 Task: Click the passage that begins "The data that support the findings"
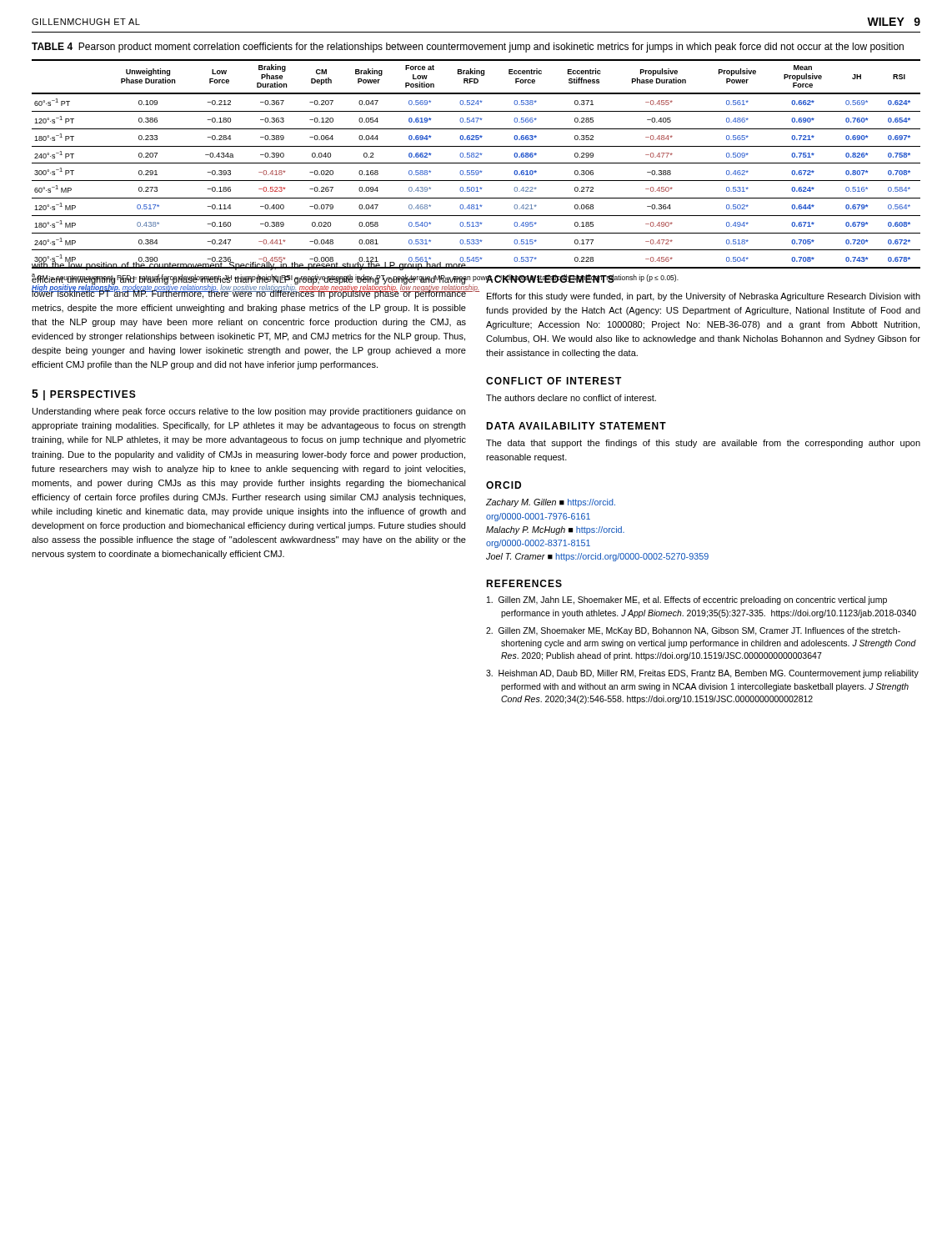[x=703, y=450]
